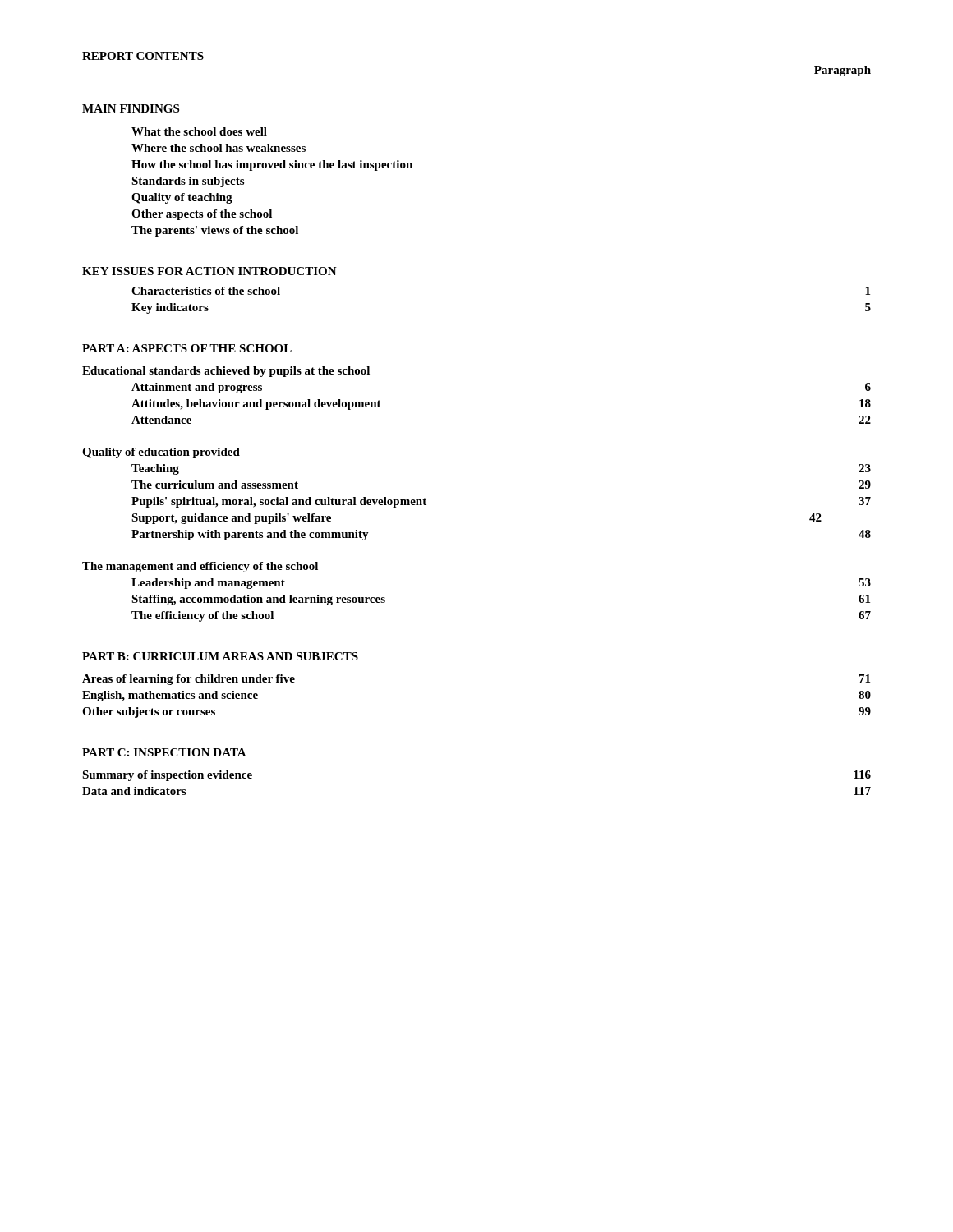Click the passage that begins "Where the school"
The height and width of the screenshot is (1232, 953).
[219, 148]
